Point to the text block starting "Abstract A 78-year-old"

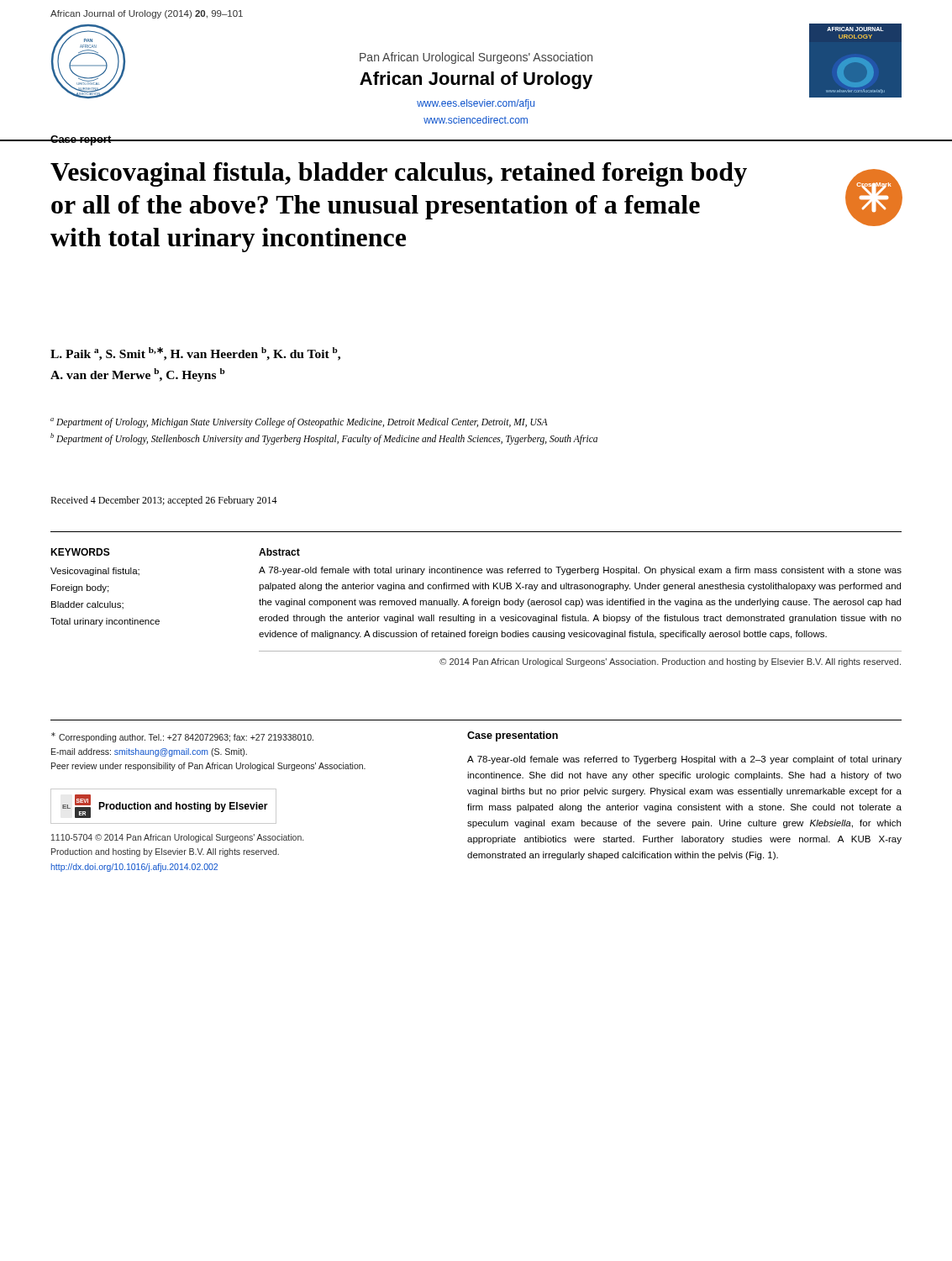pyautogui.click(x=580, y=606)
